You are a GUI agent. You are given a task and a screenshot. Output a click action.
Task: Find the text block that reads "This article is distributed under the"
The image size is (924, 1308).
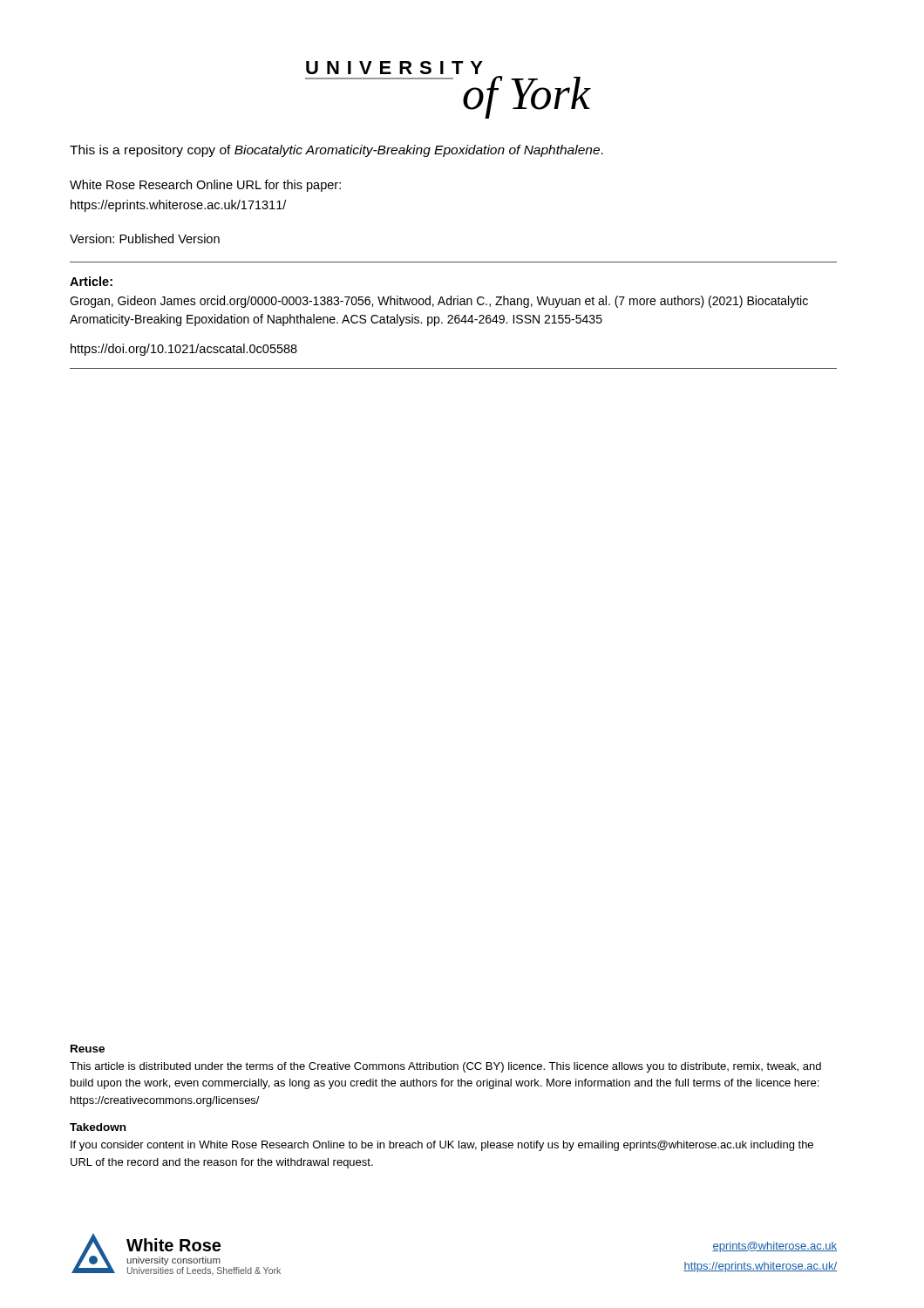[x=446, y=1083]
